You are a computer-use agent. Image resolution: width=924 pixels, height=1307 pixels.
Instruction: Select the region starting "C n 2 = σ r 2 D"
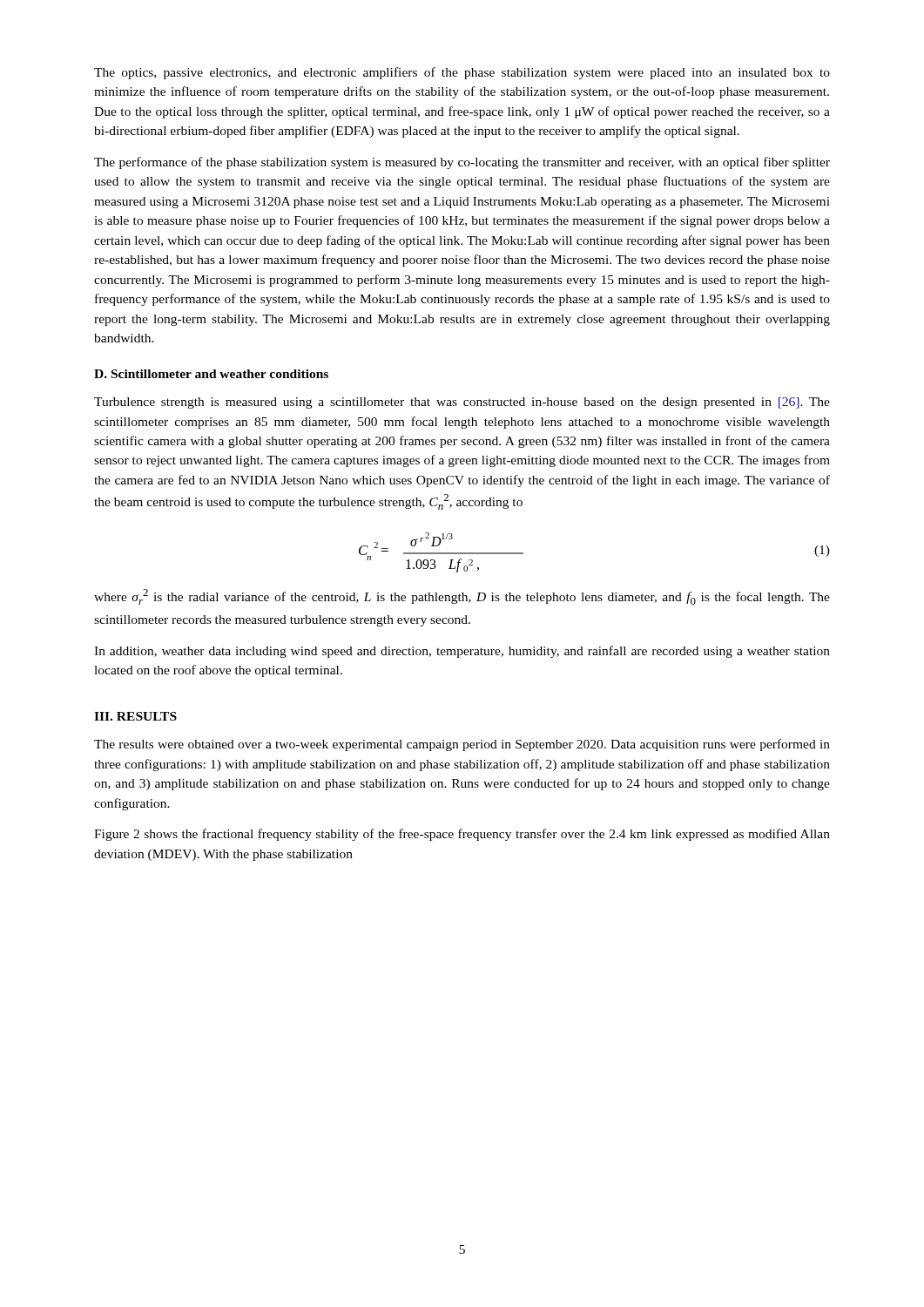point(463,553)
